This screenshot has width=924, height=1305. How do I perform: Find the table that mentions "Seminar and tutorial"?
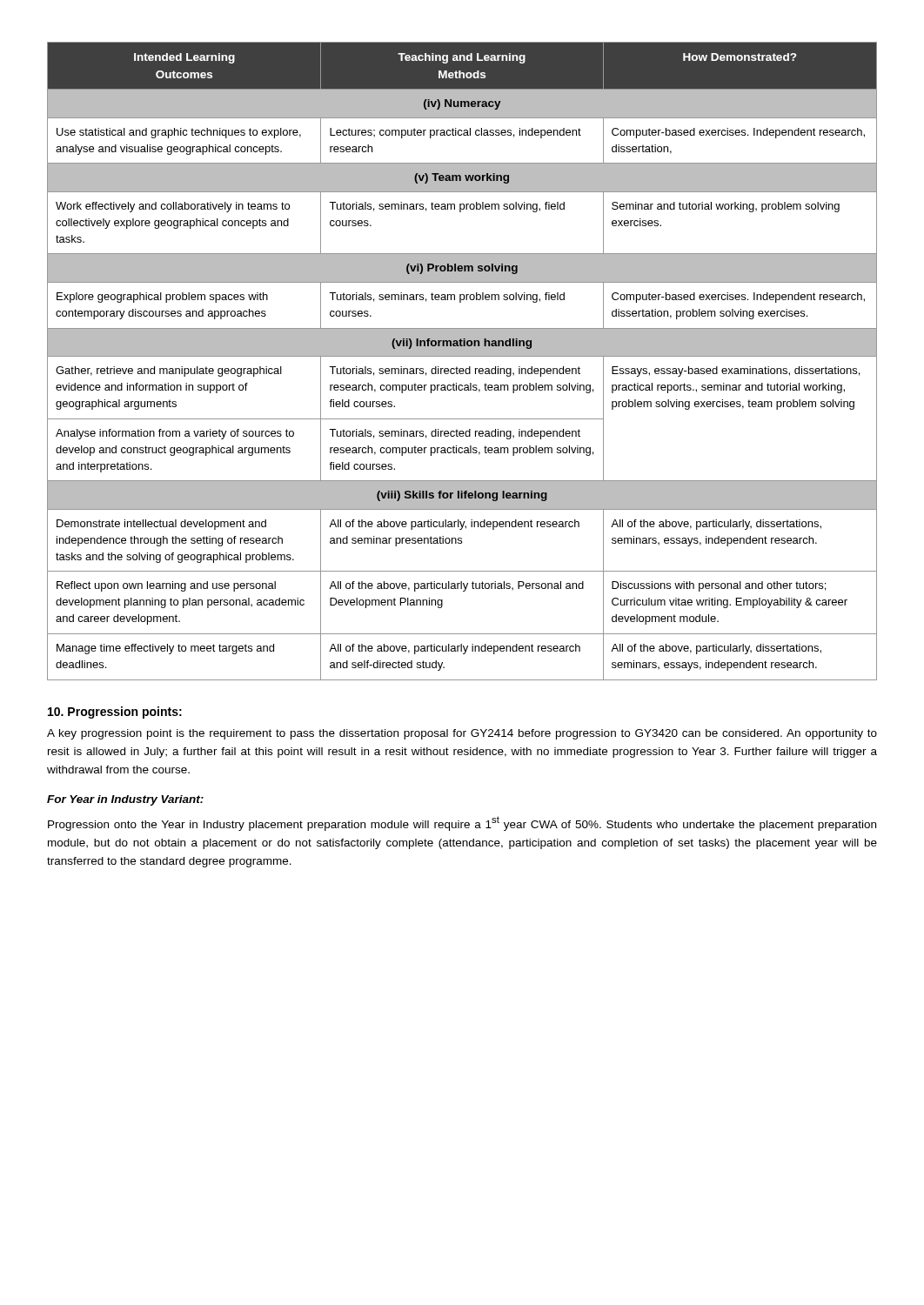point(462,361)
